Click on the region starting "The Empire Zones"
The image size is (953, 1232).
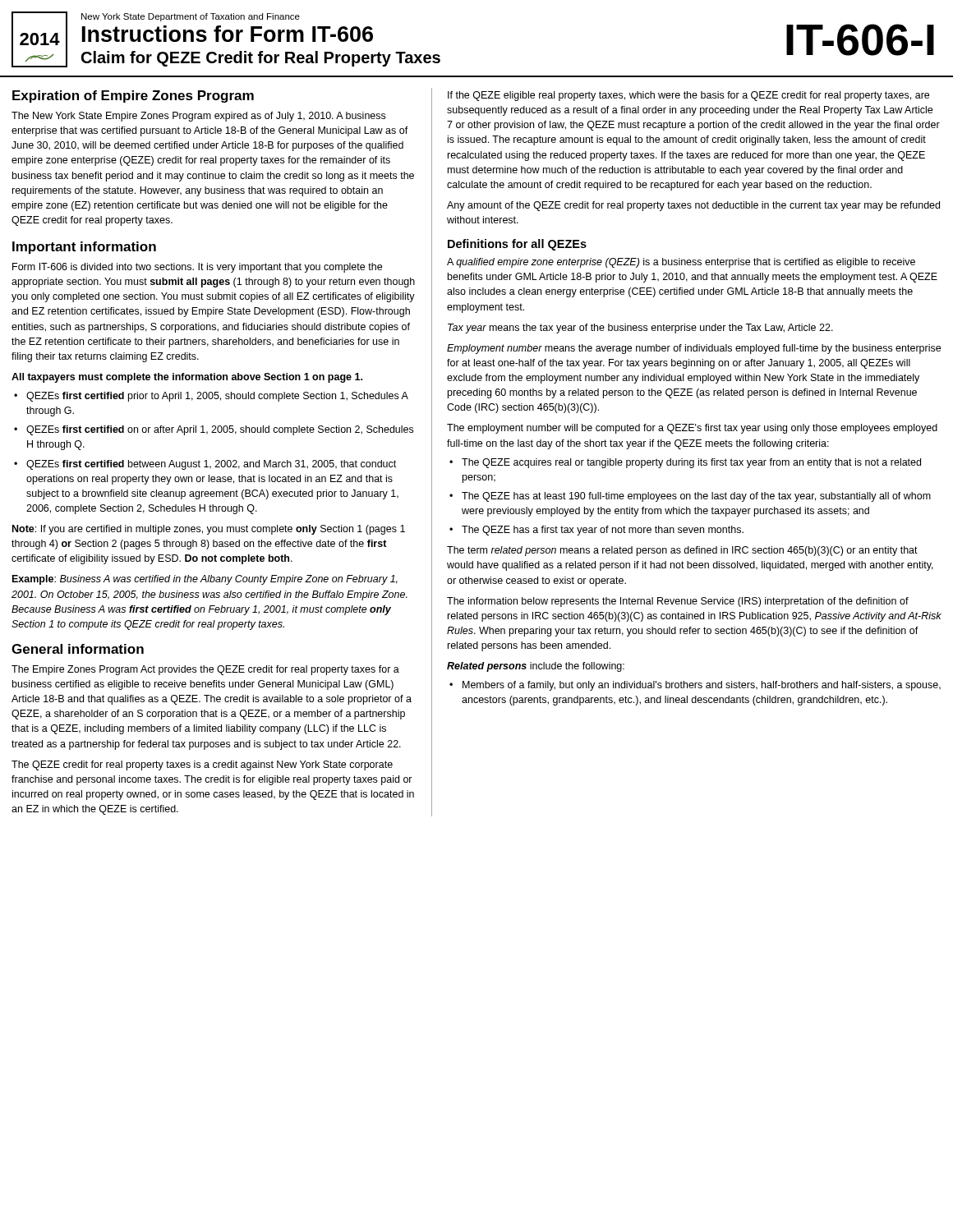[x=212, y=706]
